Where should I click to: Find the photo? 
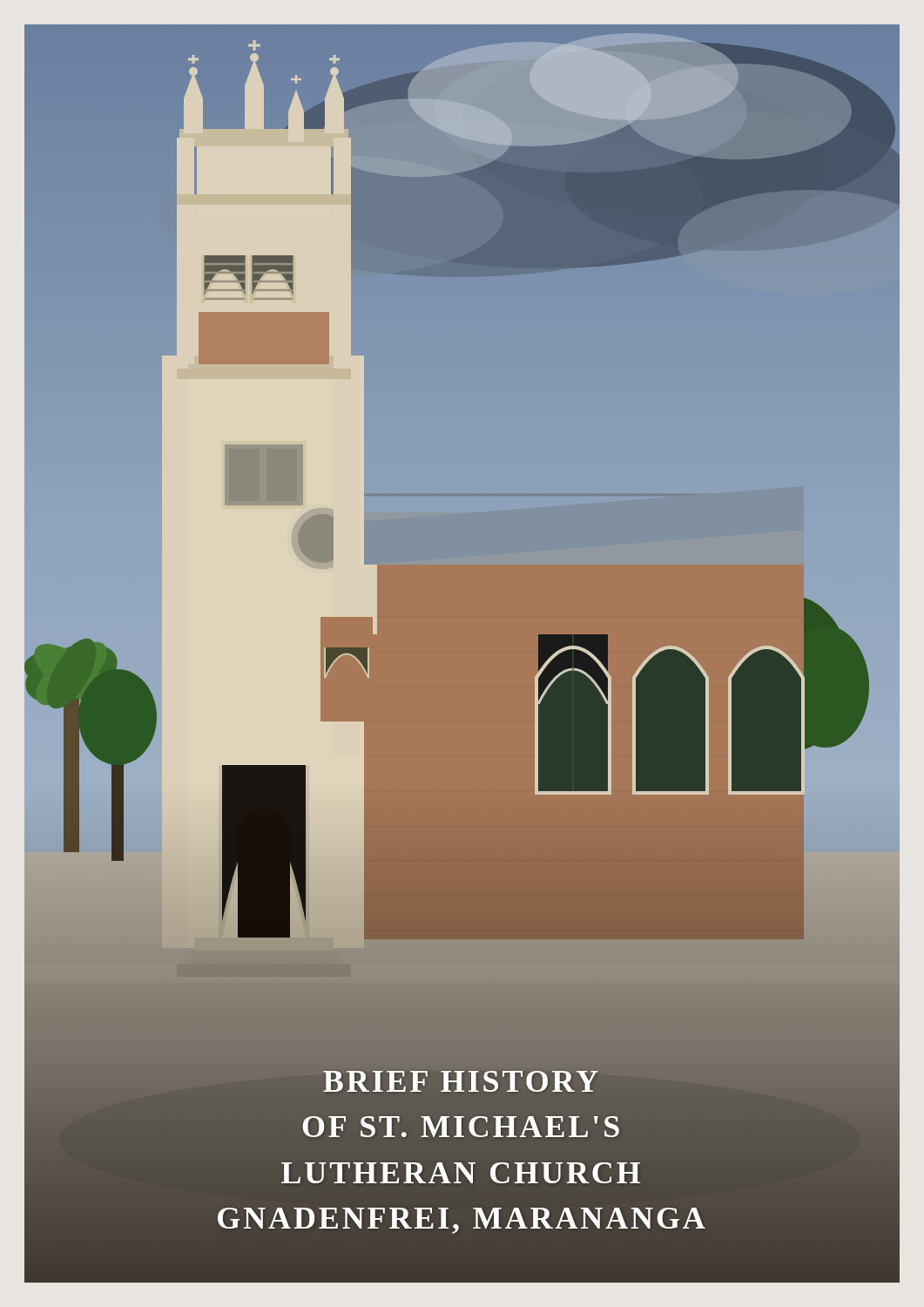[462, 654]
